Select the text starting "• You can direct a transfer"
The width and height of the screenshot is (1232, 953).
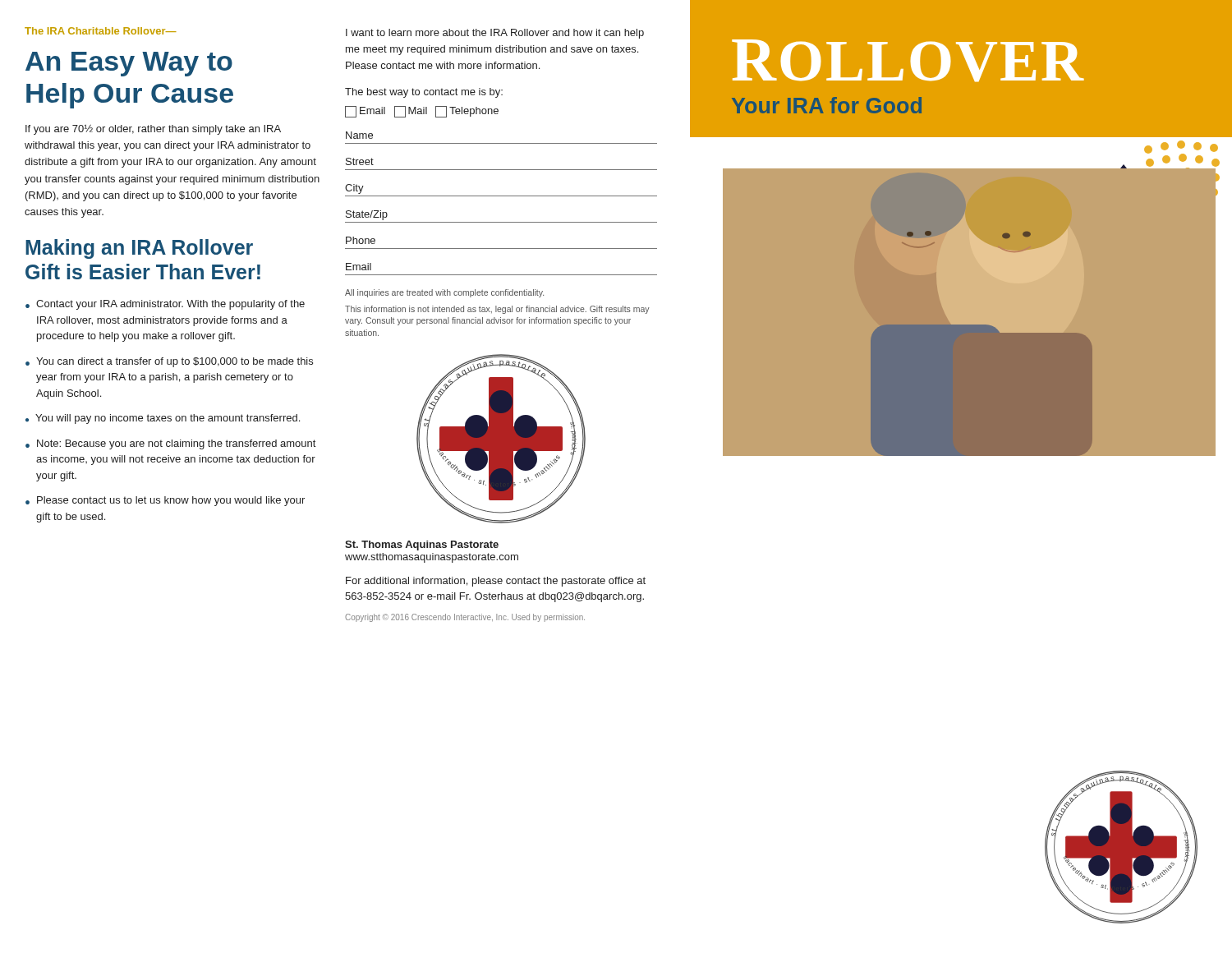coord(172,377)
